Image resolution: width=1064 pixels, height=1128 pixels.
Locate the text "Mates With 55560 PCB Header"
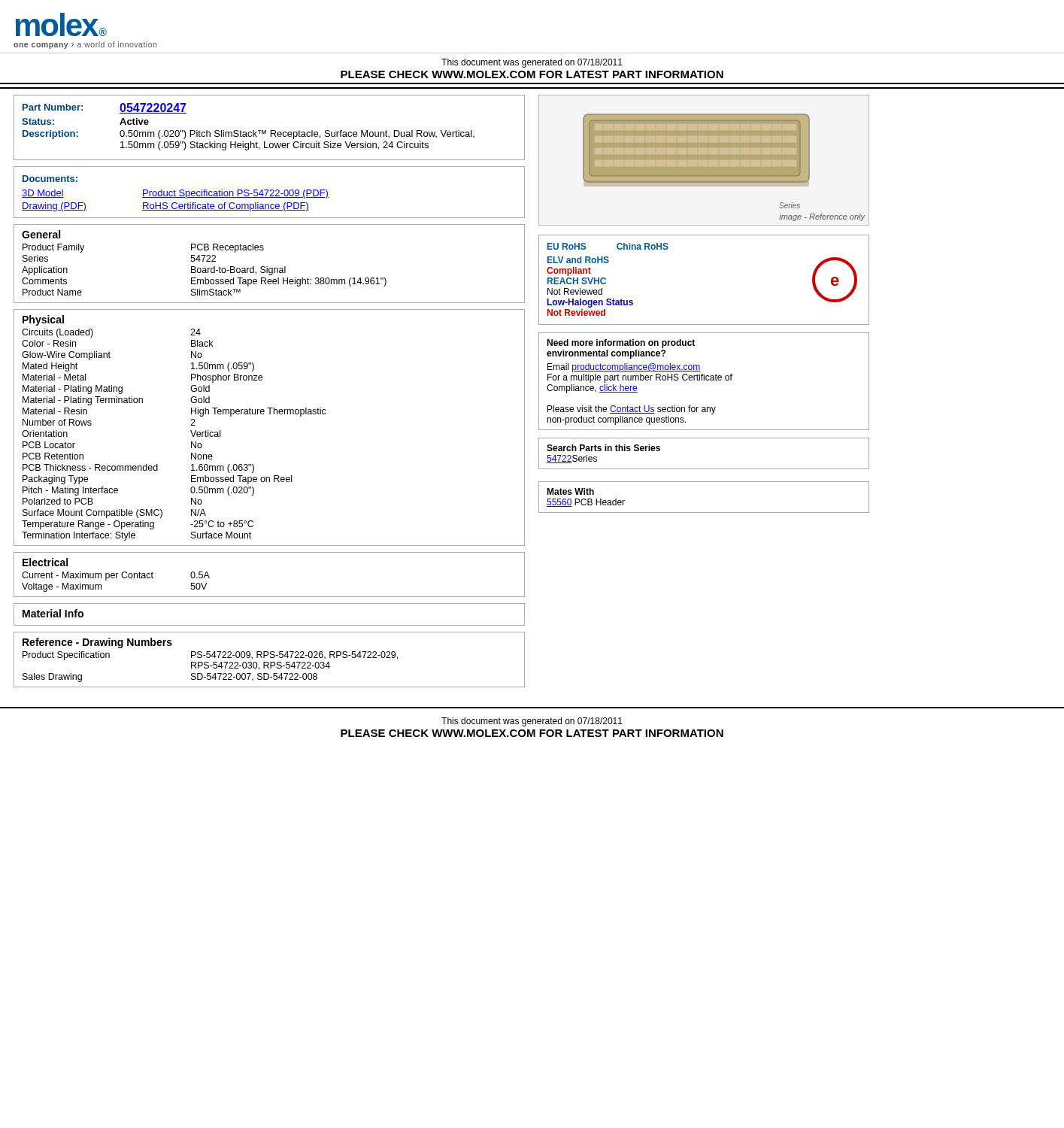[x=570, y=491]
